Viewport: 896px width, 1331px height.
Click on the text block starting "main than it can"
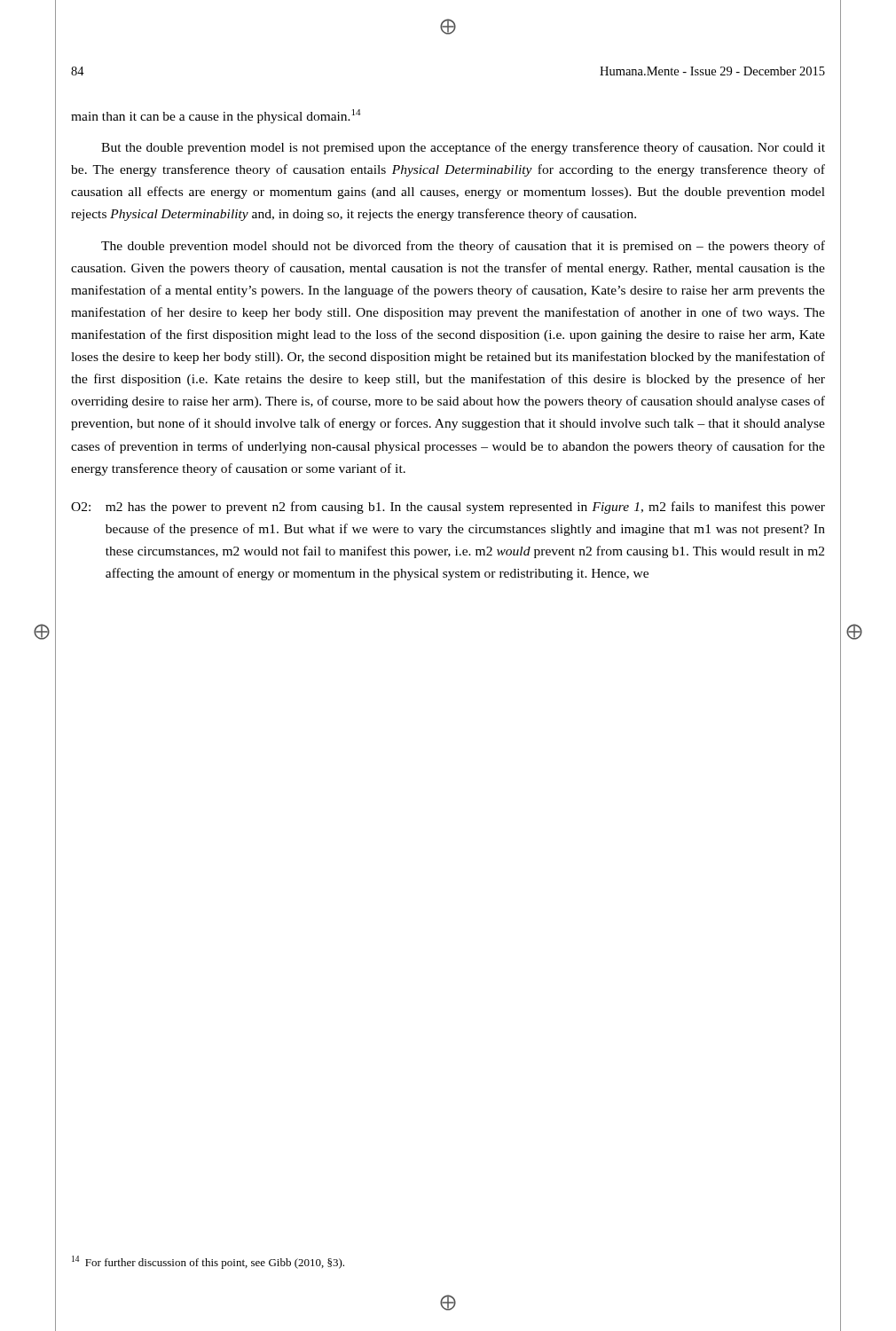[216, 115]
